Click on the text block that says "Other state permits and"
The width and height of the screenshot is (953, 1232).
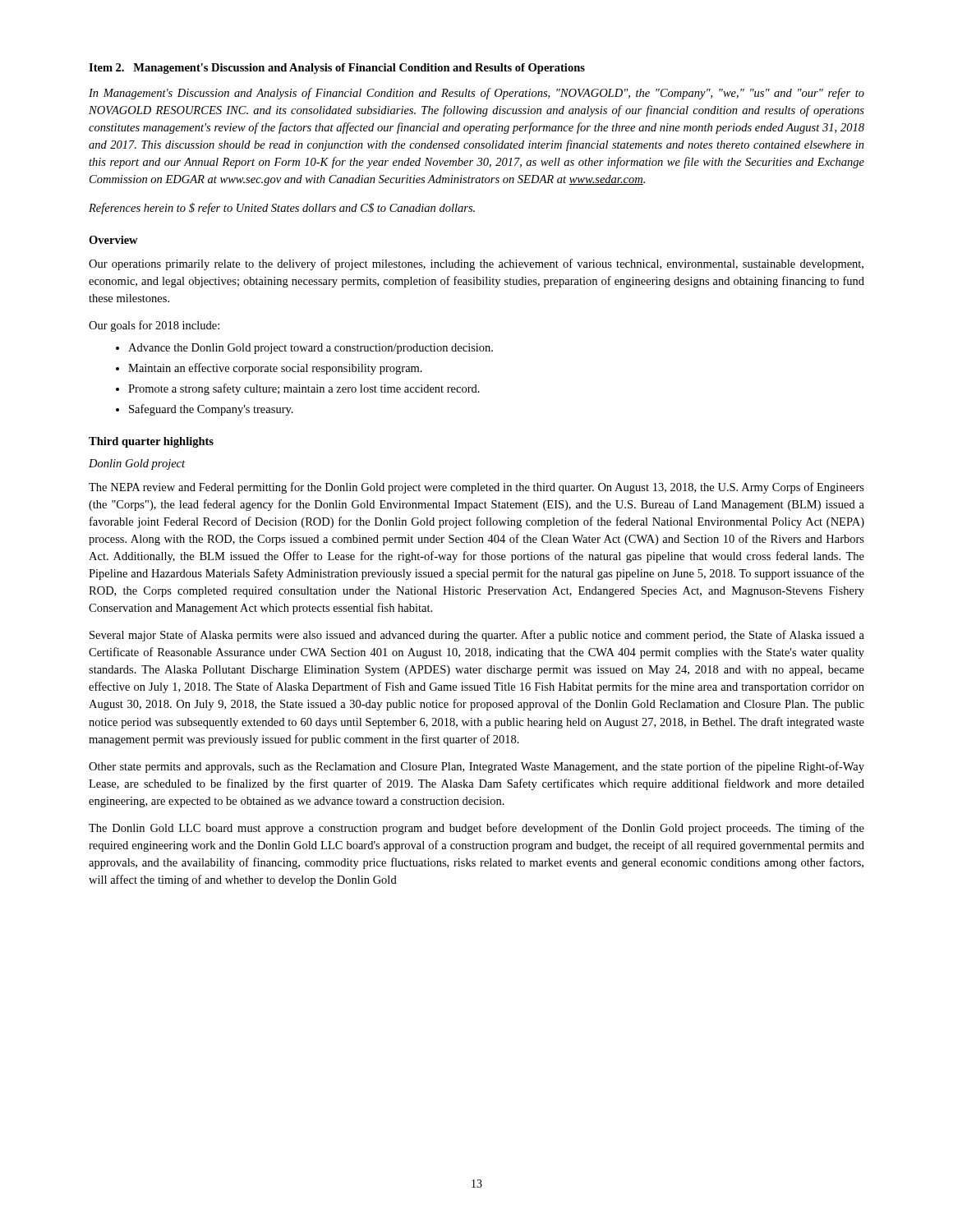[x=476, y=783]
